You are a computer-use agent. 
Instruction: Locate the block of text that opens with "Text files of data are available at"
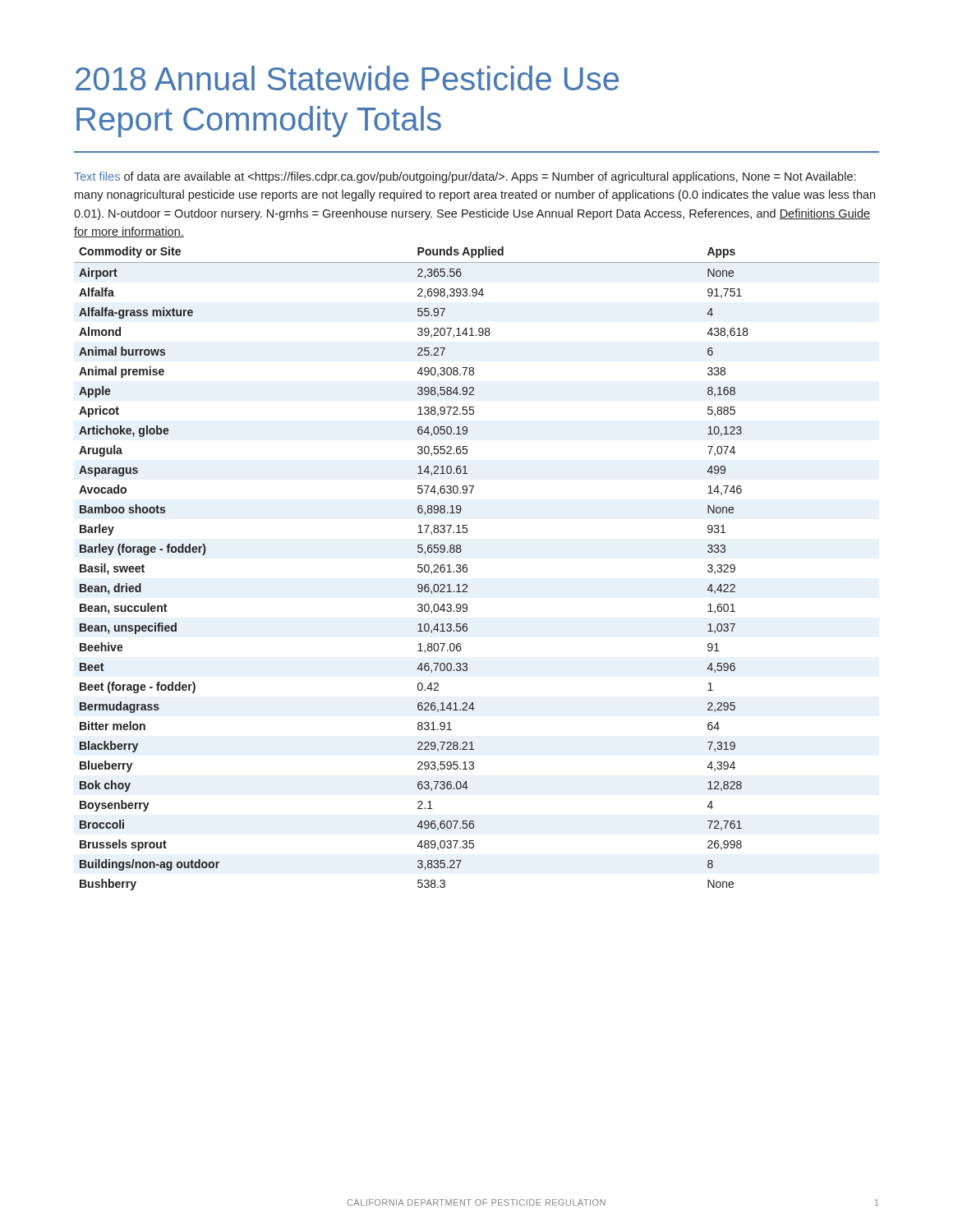(475, 204)
